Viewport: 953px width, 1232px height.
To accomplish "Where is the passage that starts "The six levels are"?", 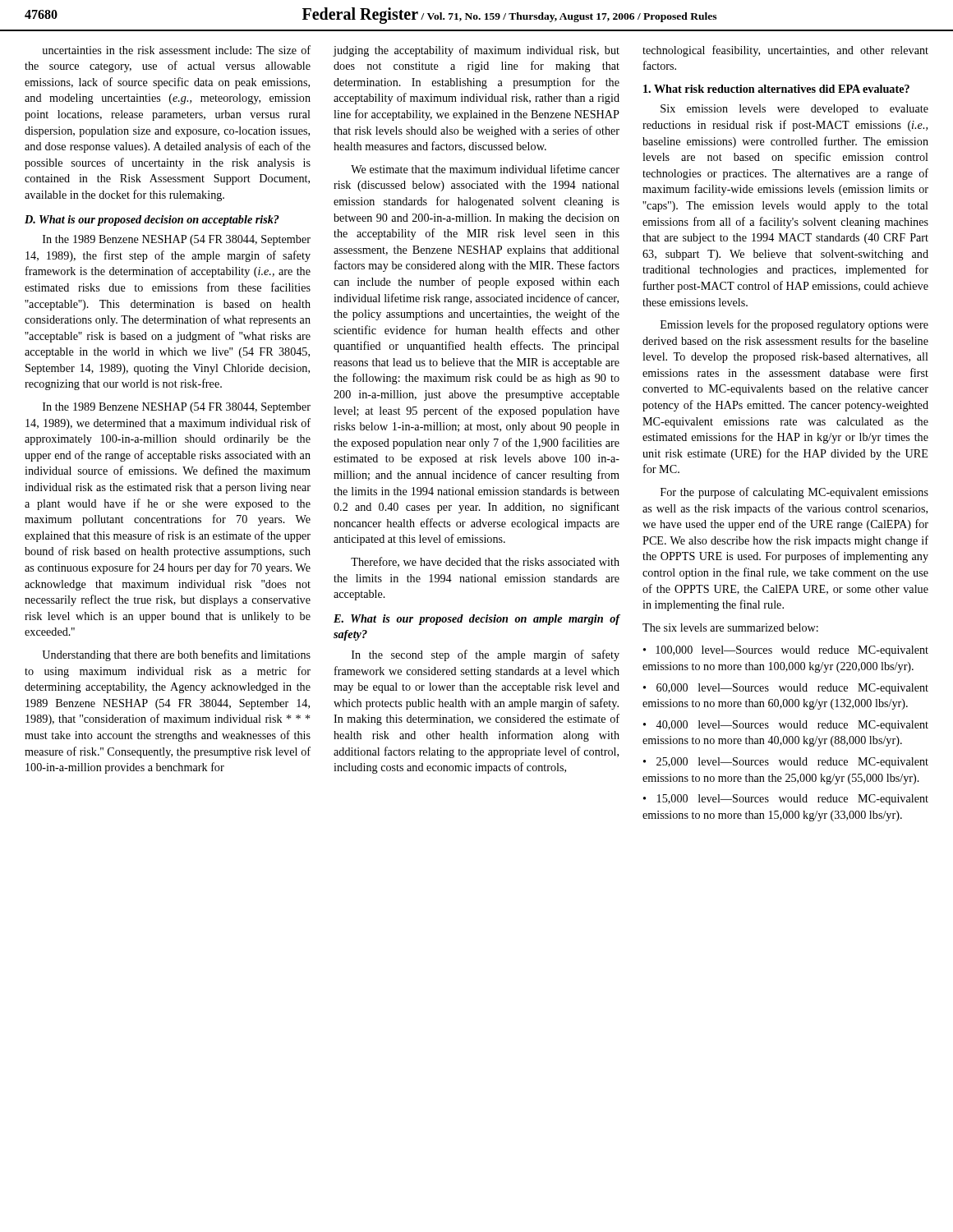I will 785,628.
